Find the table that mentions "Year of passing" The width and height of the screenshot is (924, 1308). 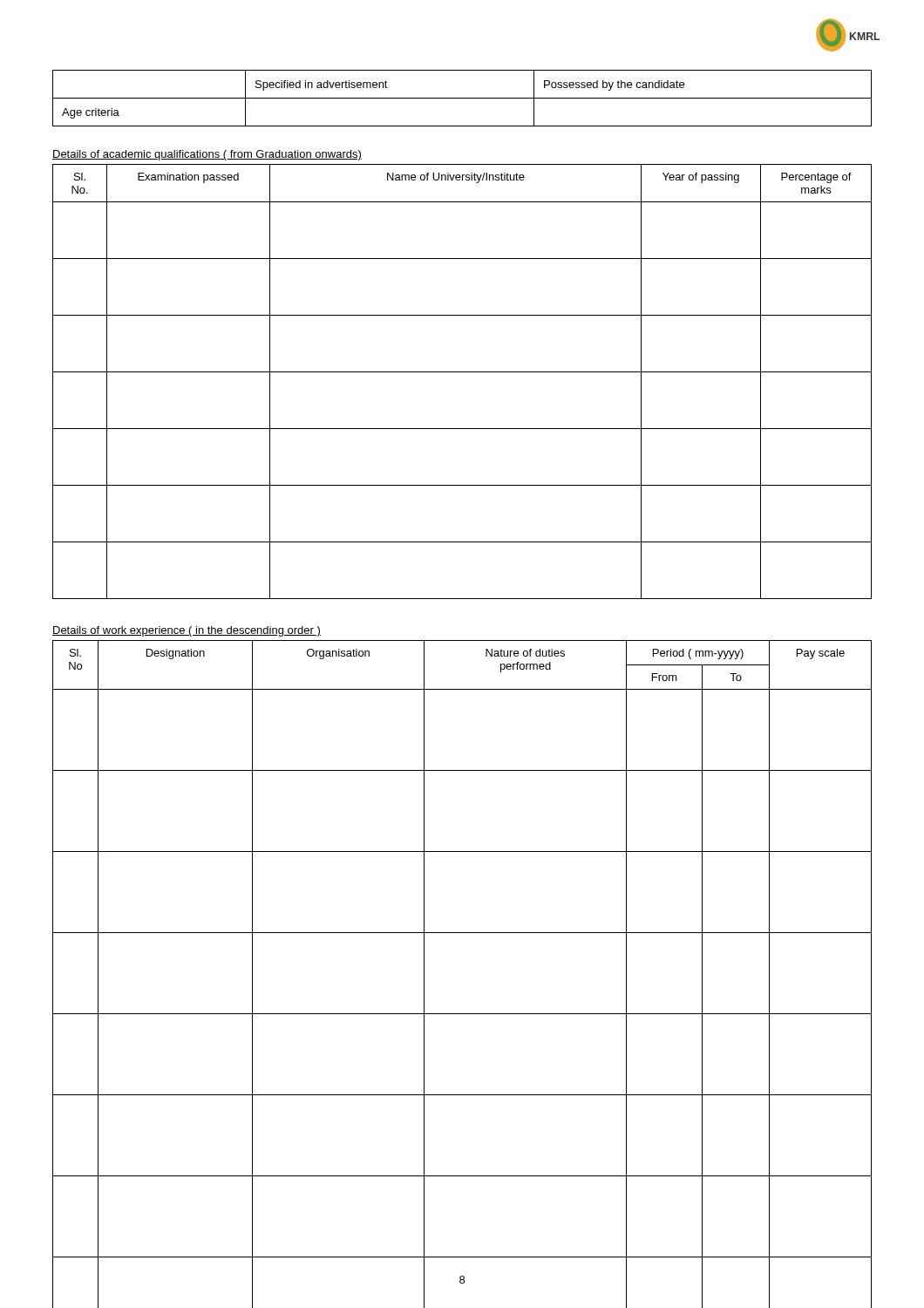pyautogui.click(x=462, y=381)
